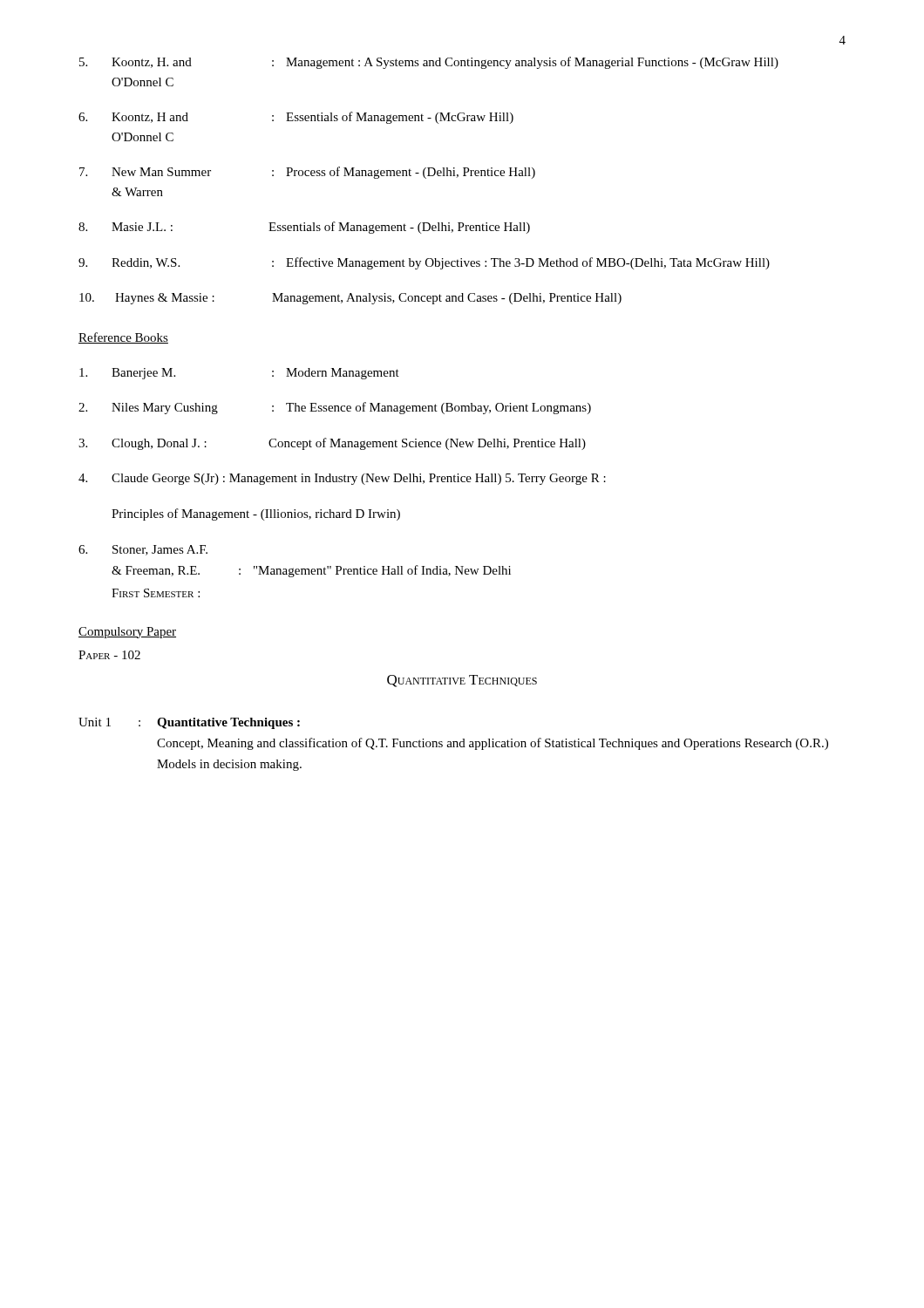Find the text block starting "Paper - 102"

[x=110, y=654]
